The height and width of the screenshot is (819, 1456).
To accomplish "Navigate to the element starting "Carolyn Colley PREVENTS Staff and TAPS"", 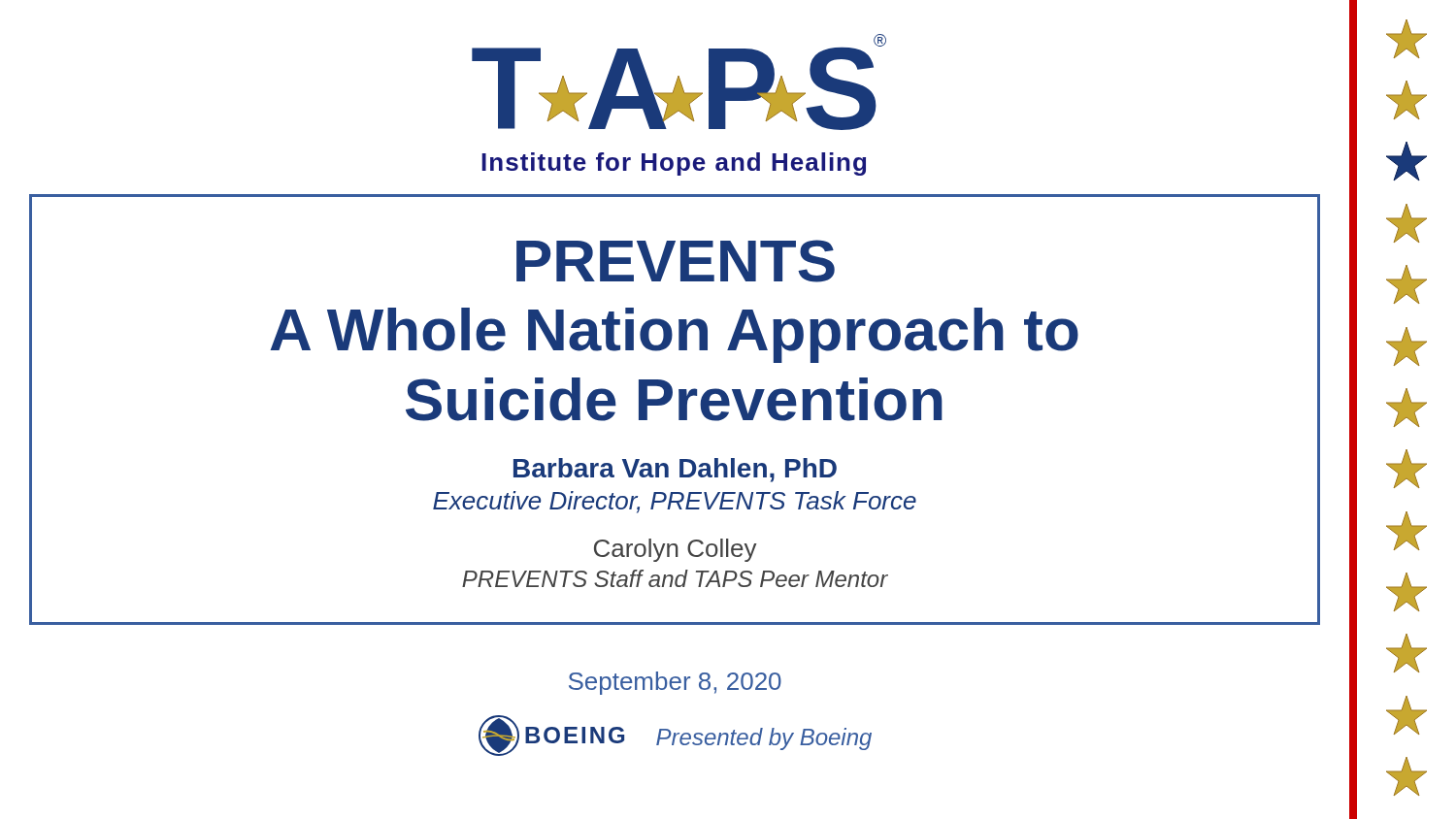I will (x=675, y=563).
